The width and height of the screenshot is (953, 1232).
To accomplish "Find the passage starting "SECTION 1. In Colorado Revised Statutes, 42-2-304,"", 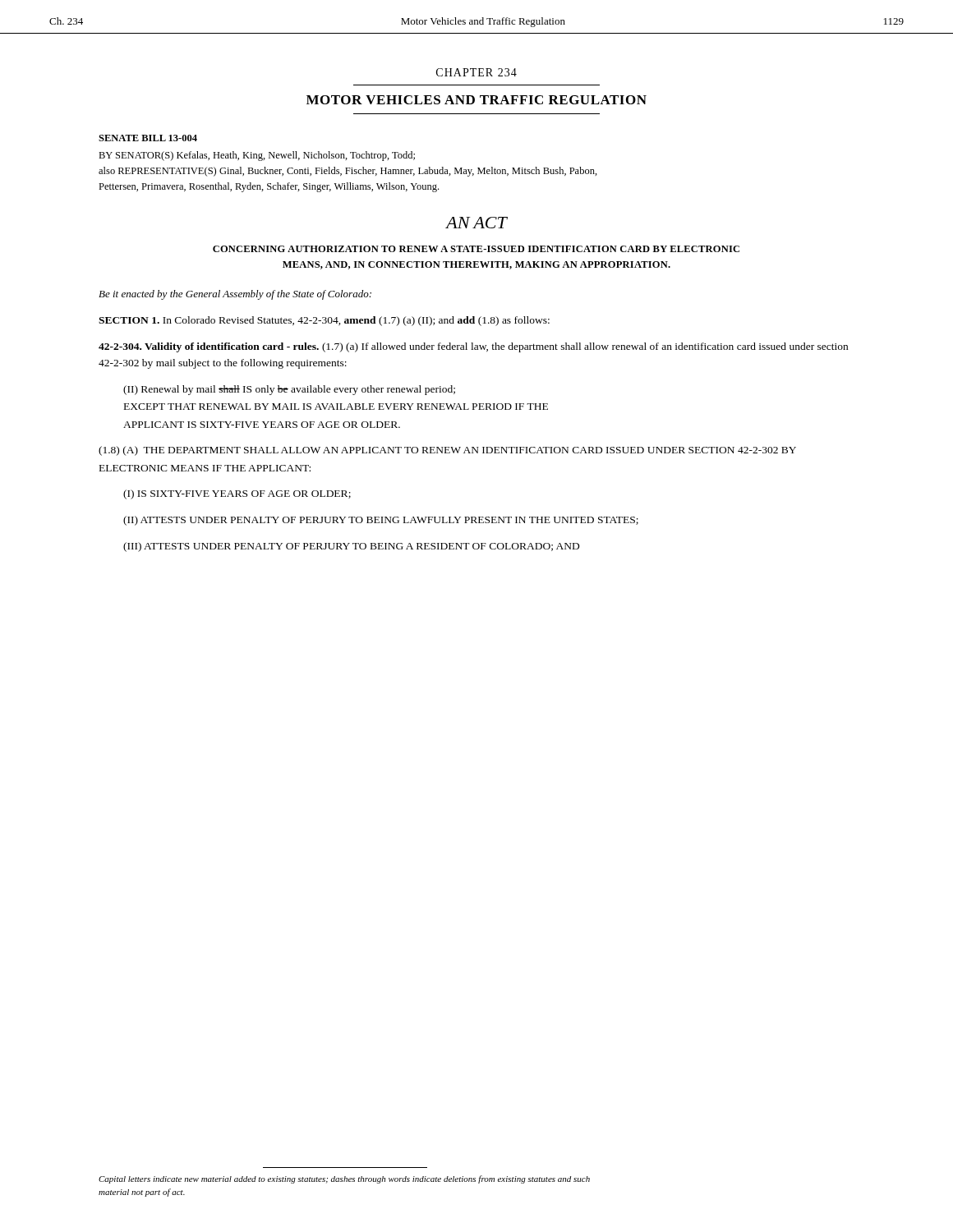I will (x=324, y=320).
